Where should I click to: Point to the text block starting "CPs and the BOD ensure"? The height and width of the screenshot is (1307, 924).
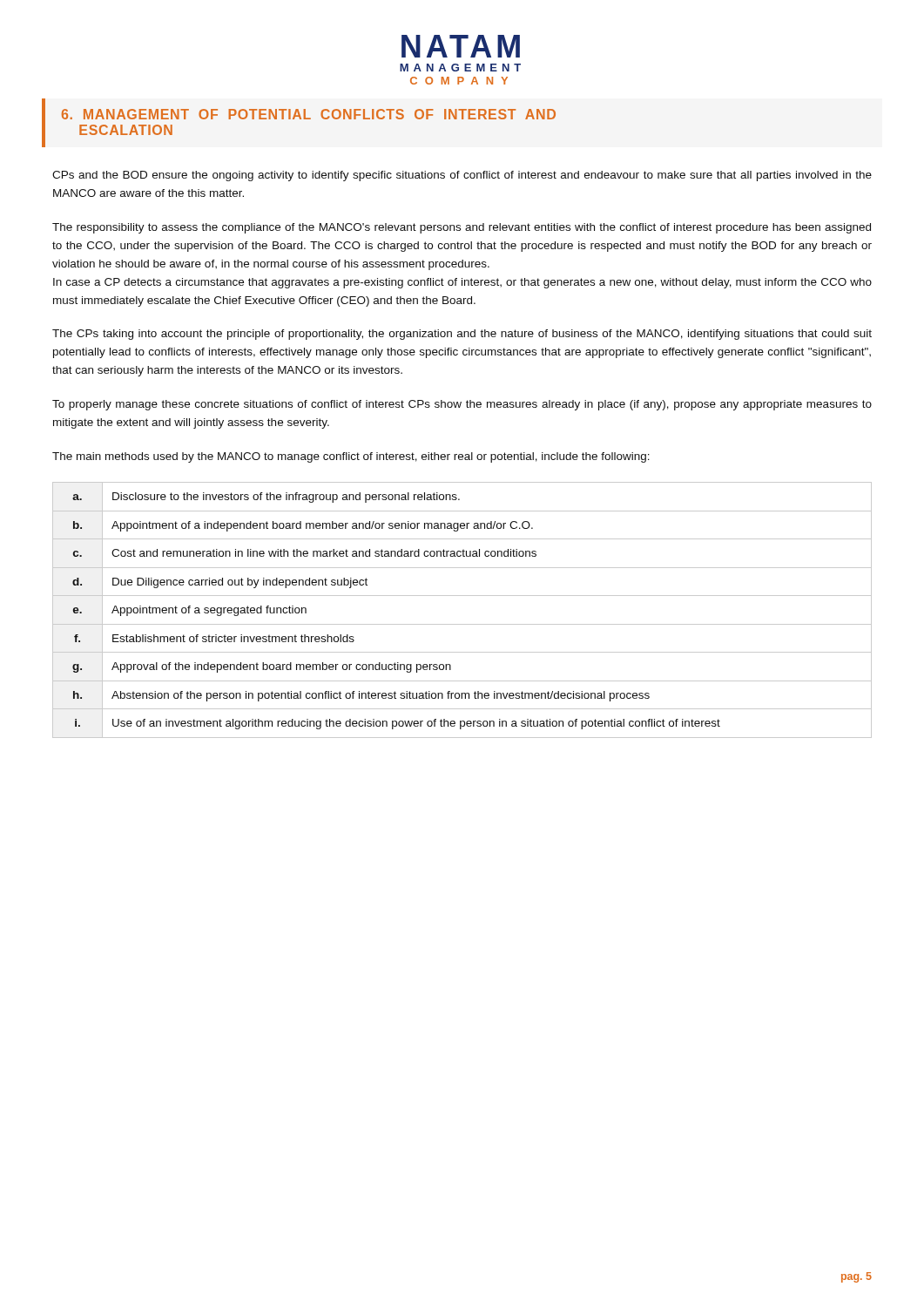point(462,184)
